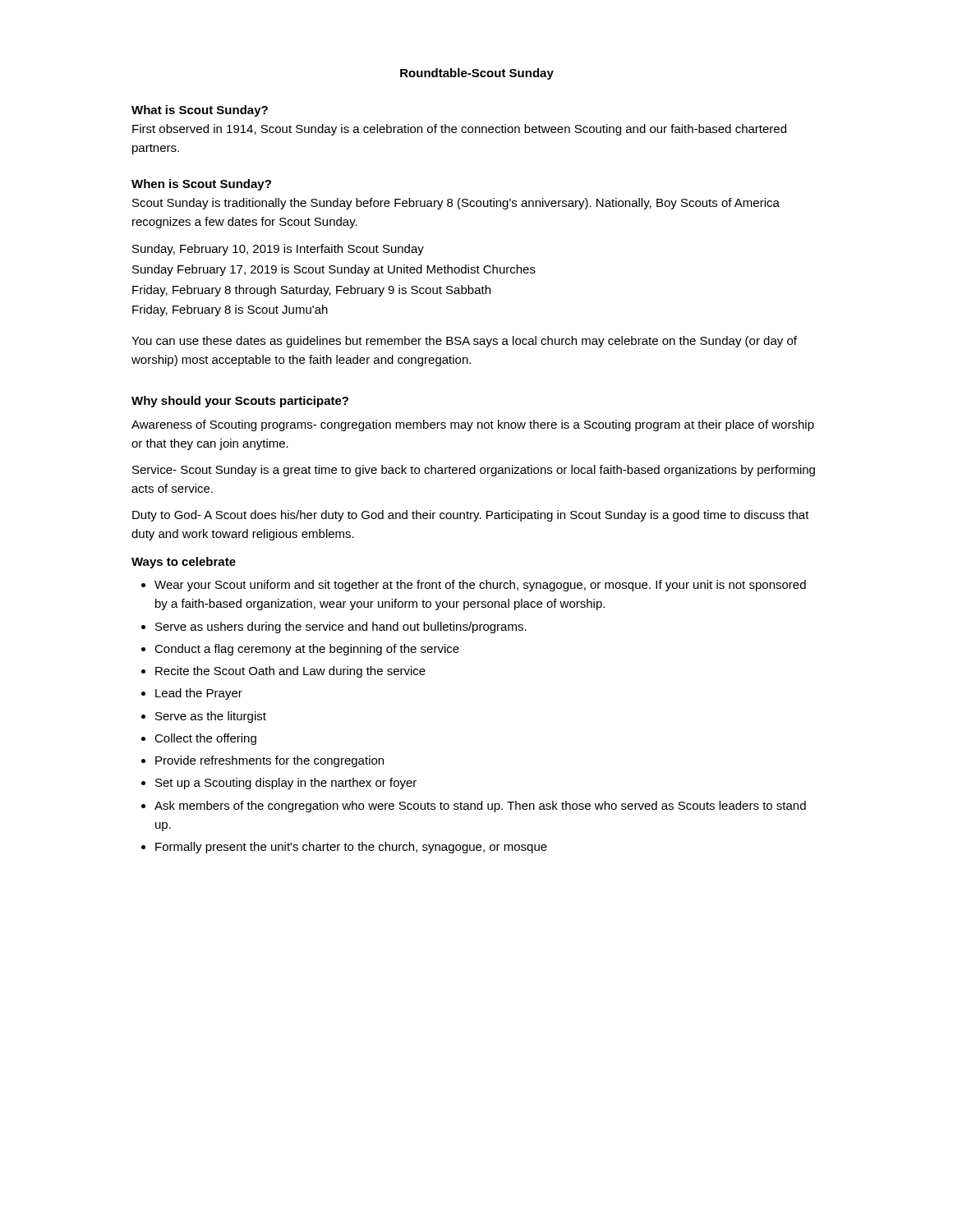Select the list item that reads "Lead the Prayer"
The image size is (953, 1232).
click(x=198, y=693)
